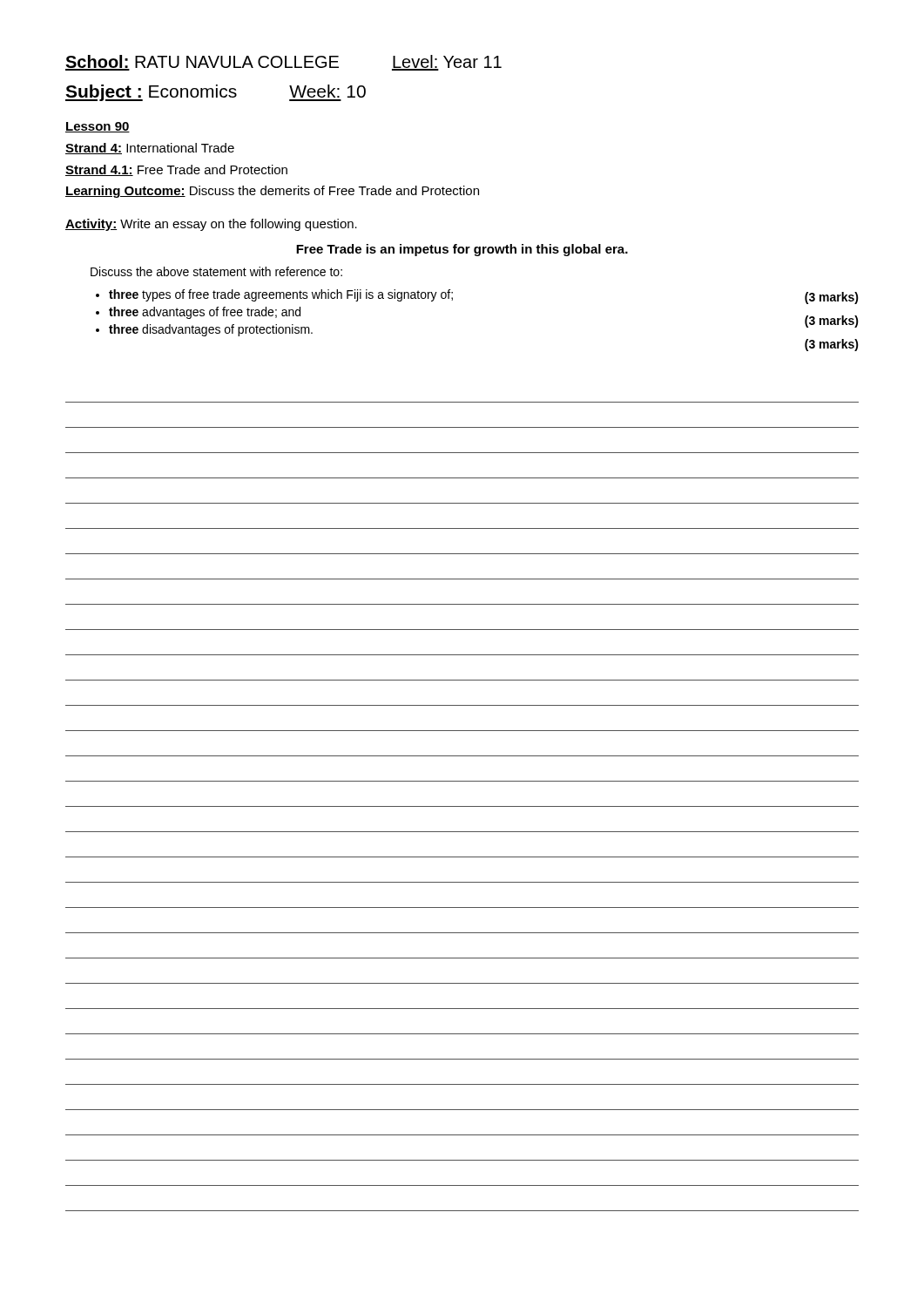924x1307 pixels.
Task: Locate the text block containing "Activity: Write an"
Action: [x=212, y=223]
